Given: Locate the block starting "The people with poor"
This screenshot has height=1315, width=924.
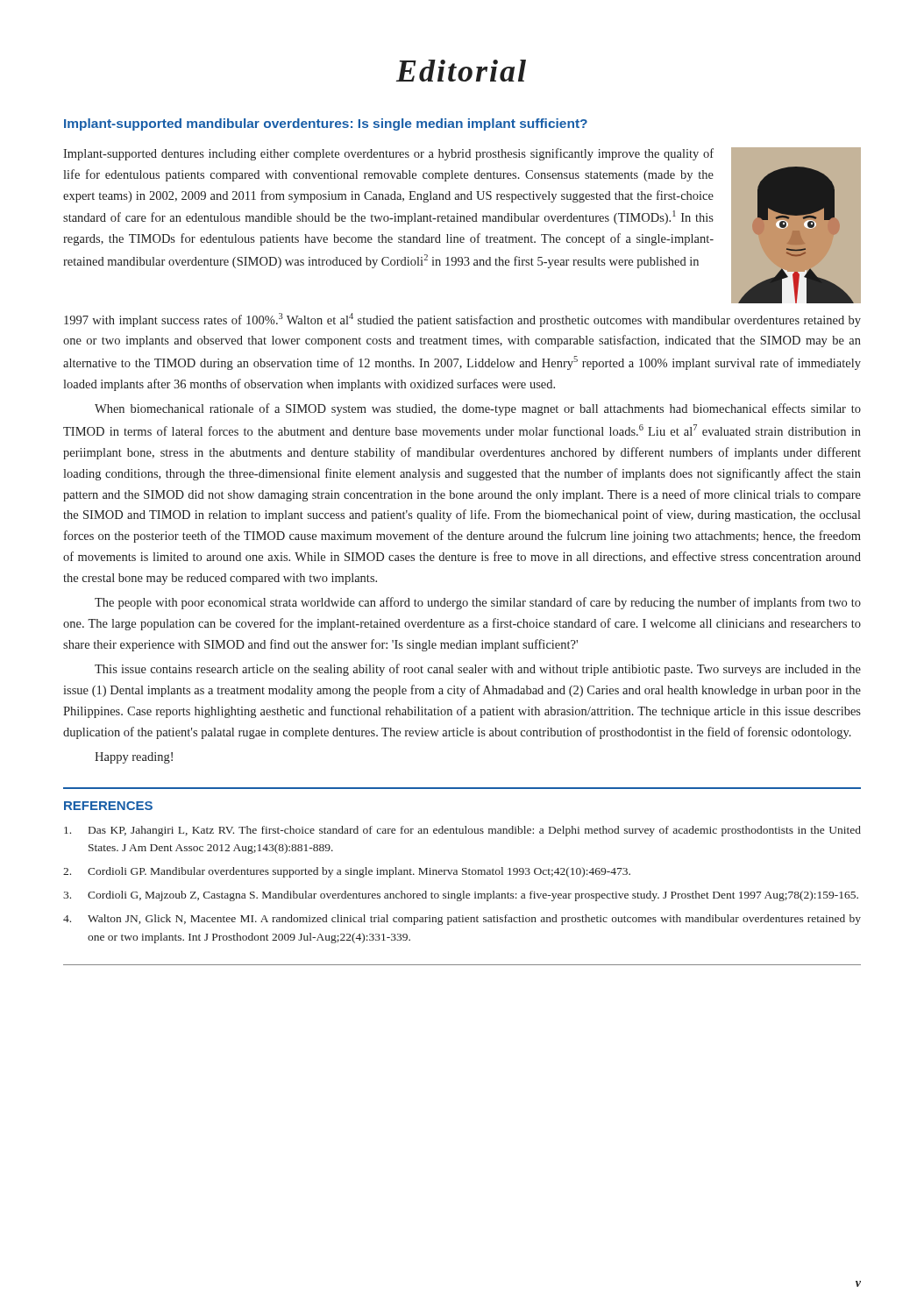Looking at the screenshot, I should tap(462, 624).
